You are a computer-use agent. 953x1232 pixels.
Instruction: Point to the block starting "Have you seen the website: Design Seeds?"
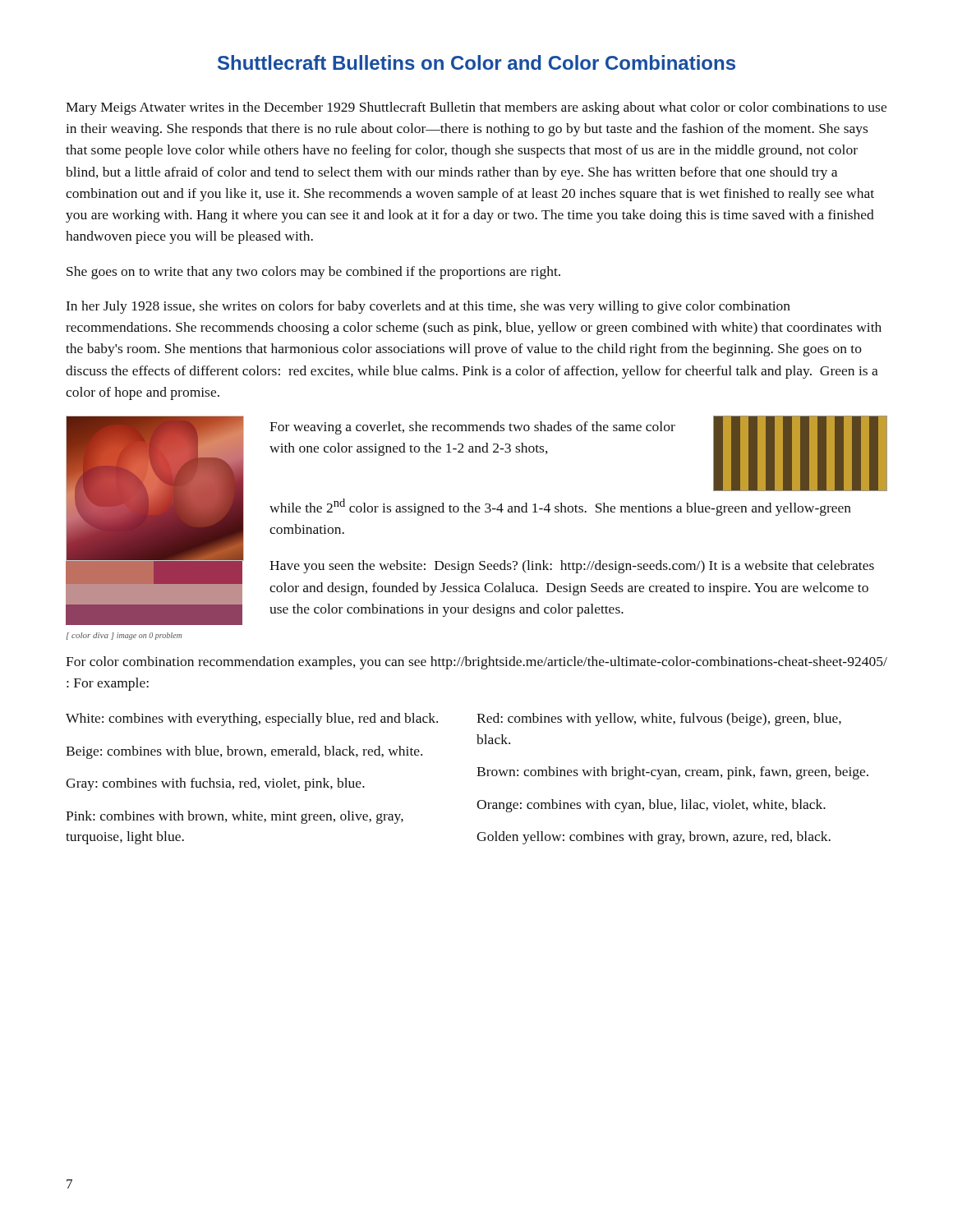pyautogui.click(x=572, y=587)
